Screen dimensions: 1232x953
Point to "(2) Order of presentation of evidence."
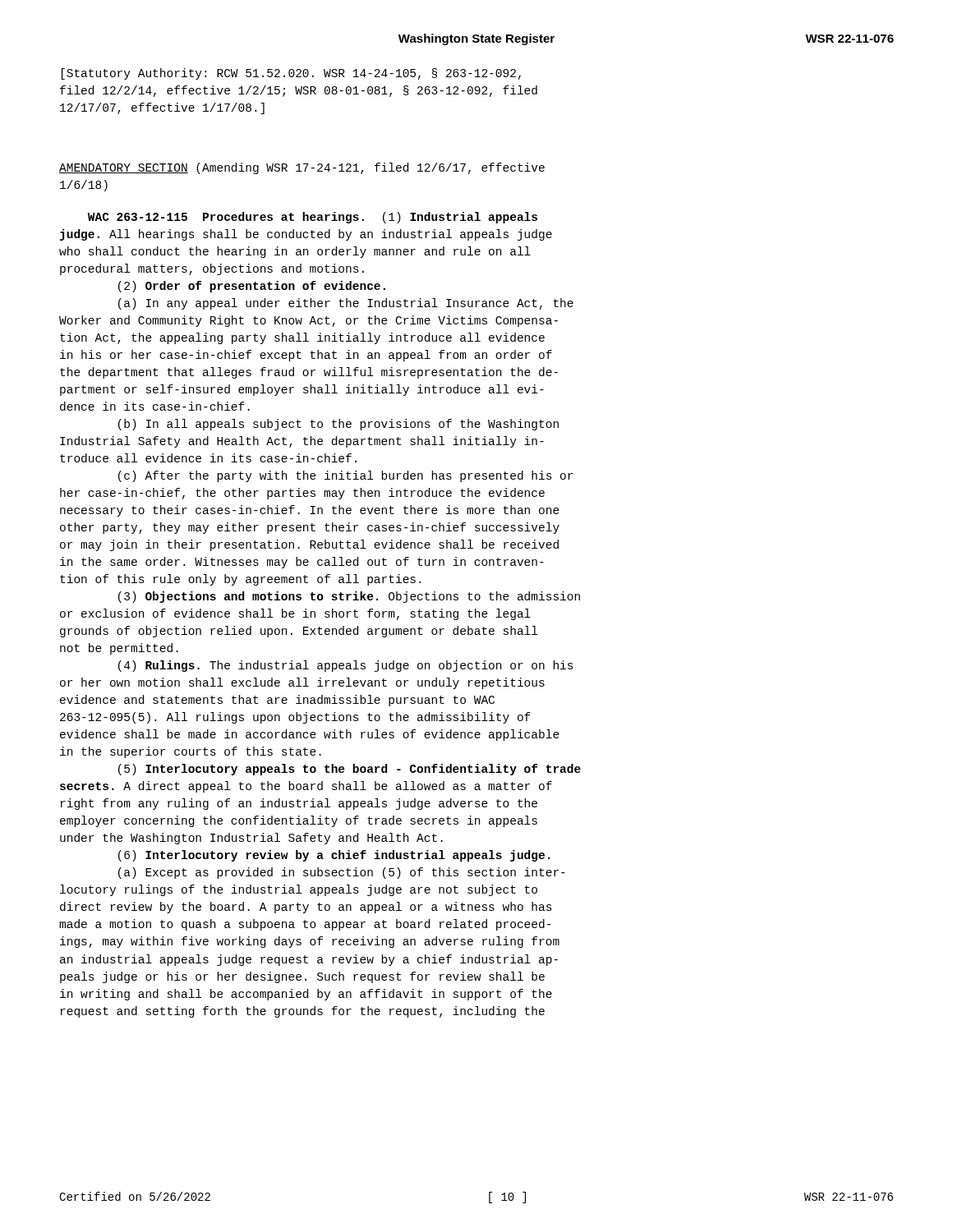click(x=224, y=287)
